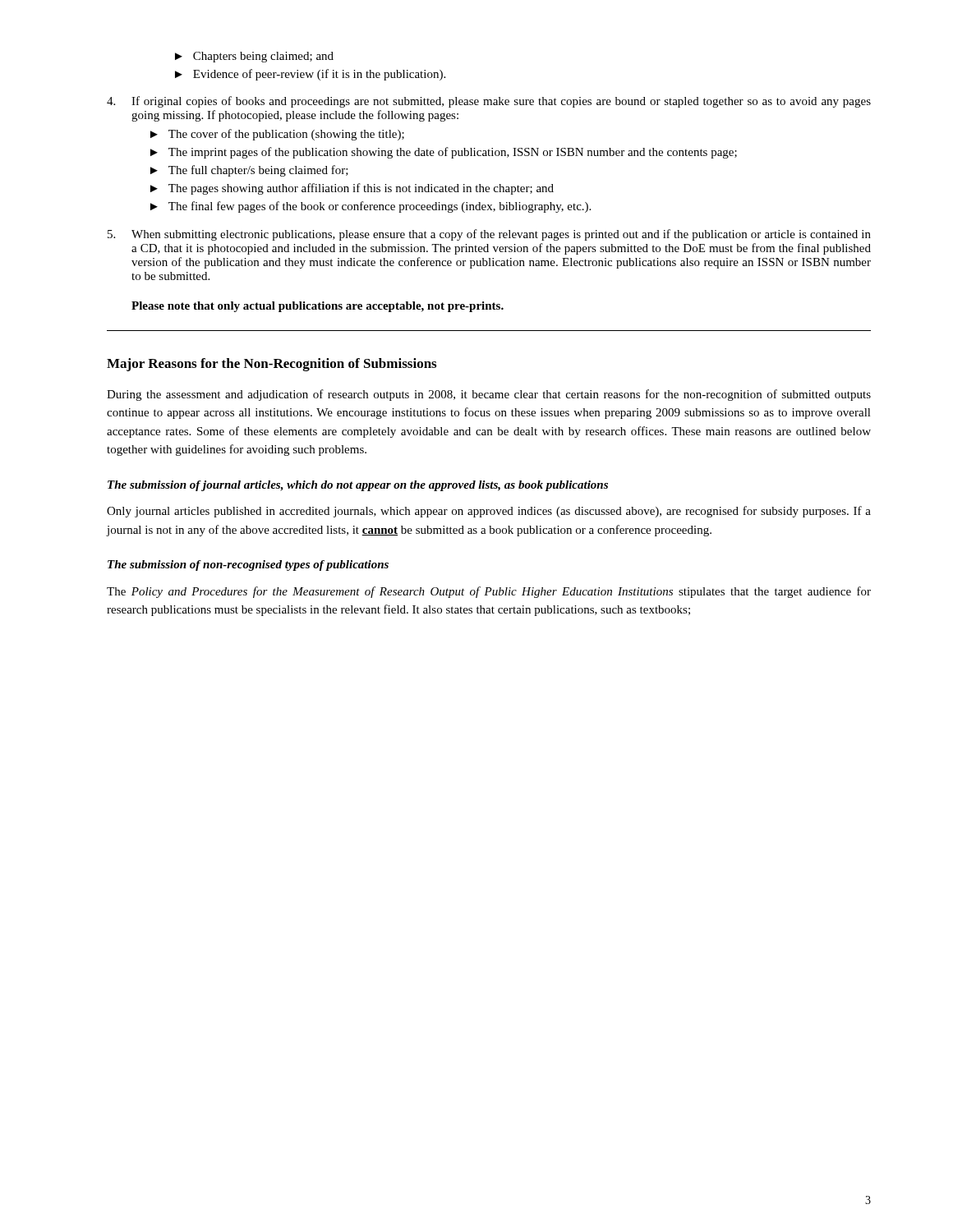Locate the block of text that opens with "5. When submitting"
The width and height of the screenshot is (953, 1232).
click(x=489, y=255)
